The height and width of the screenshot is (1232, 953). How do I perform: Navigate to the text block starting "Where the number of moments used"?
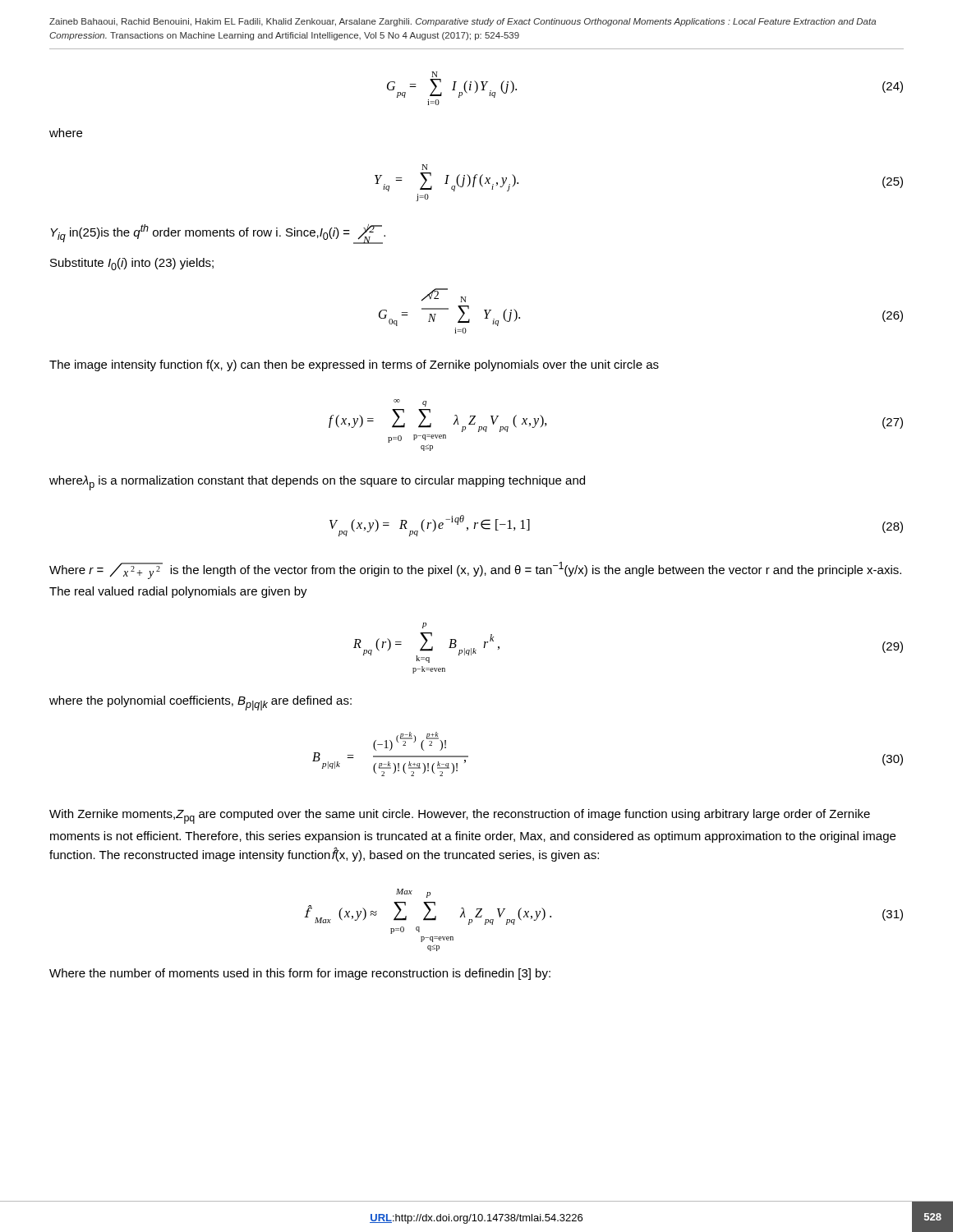(300, 973)
